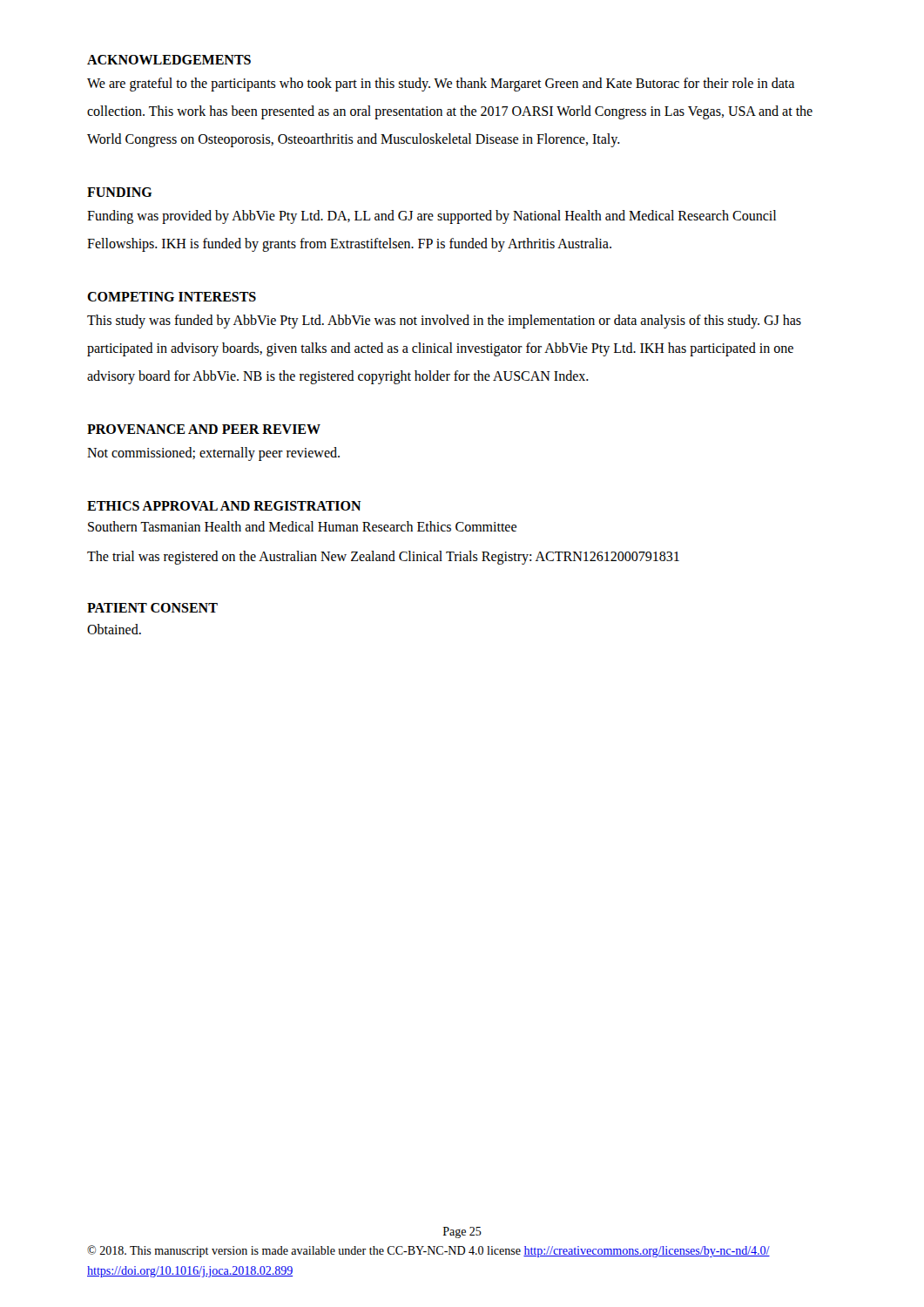Navigate to the passage starting "We are grateful to the participants"

click(450, 111)
